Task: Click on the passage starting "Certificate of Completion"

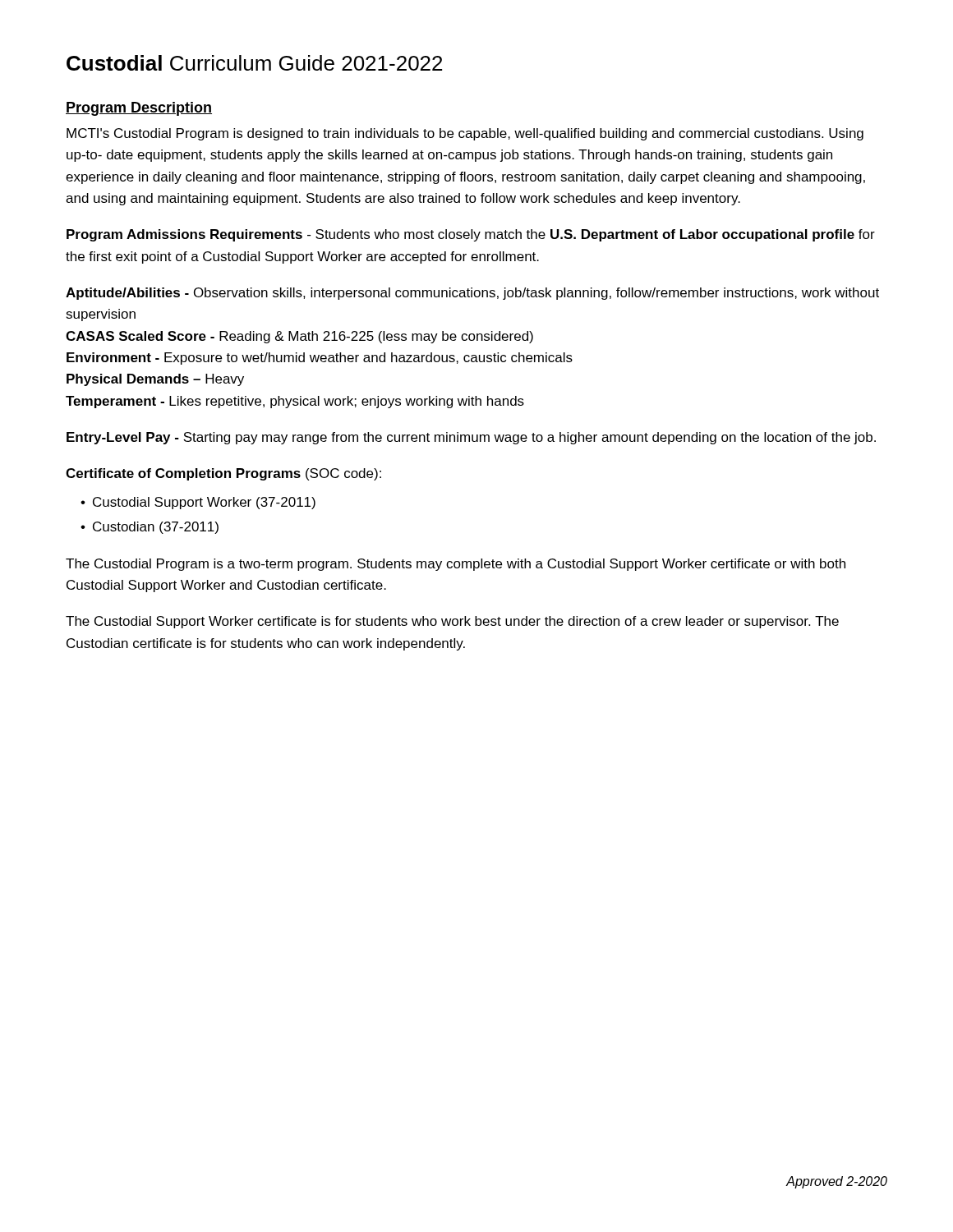Action: pos(224,474)
